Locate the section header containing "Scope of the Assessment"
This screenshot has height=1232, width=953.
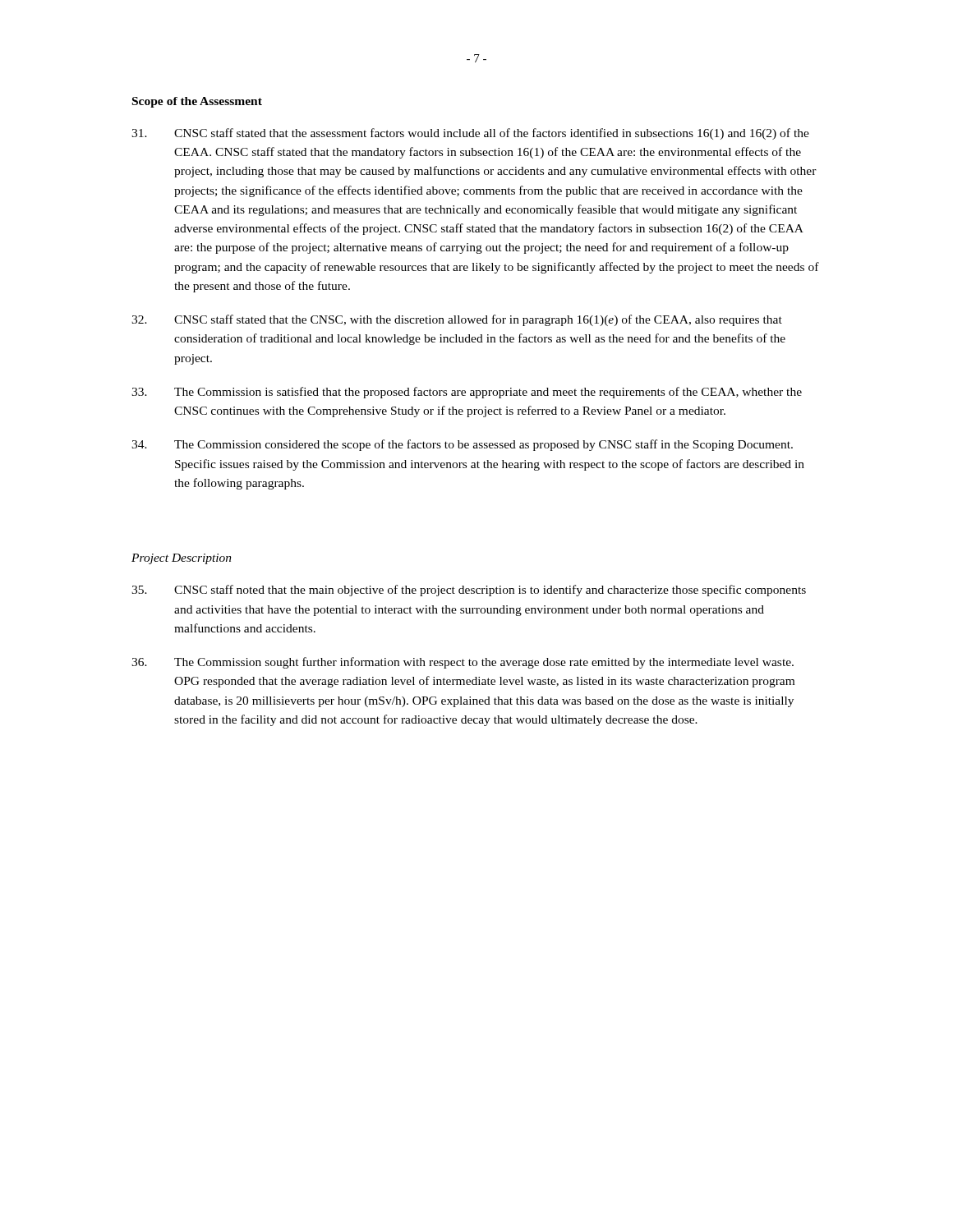click(197, 100)
